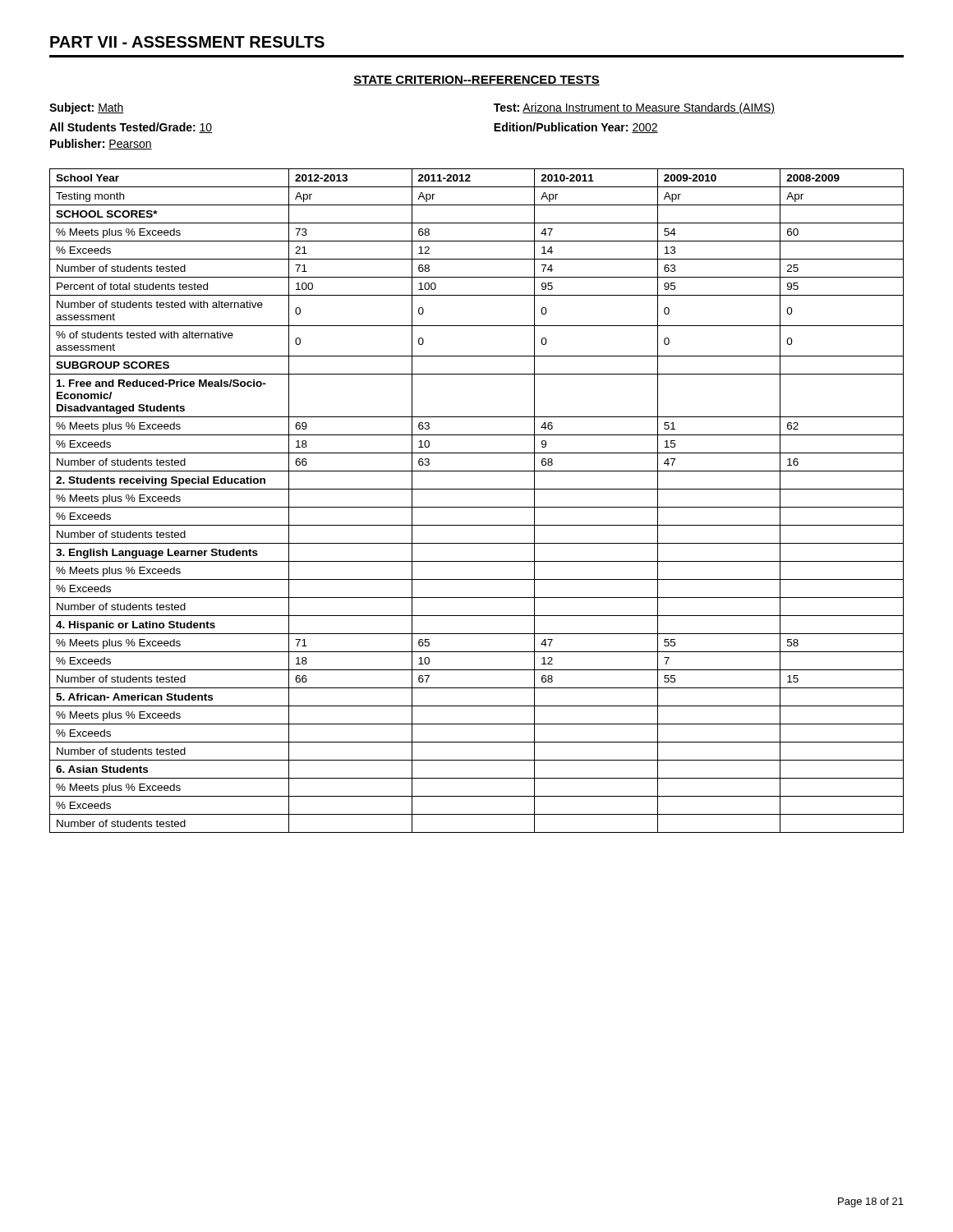Locate the passage starting "PART VII - ASSESSMENT RESULTS"
Viewport: 953px width, 1232px height.
(x=187, y=42)
